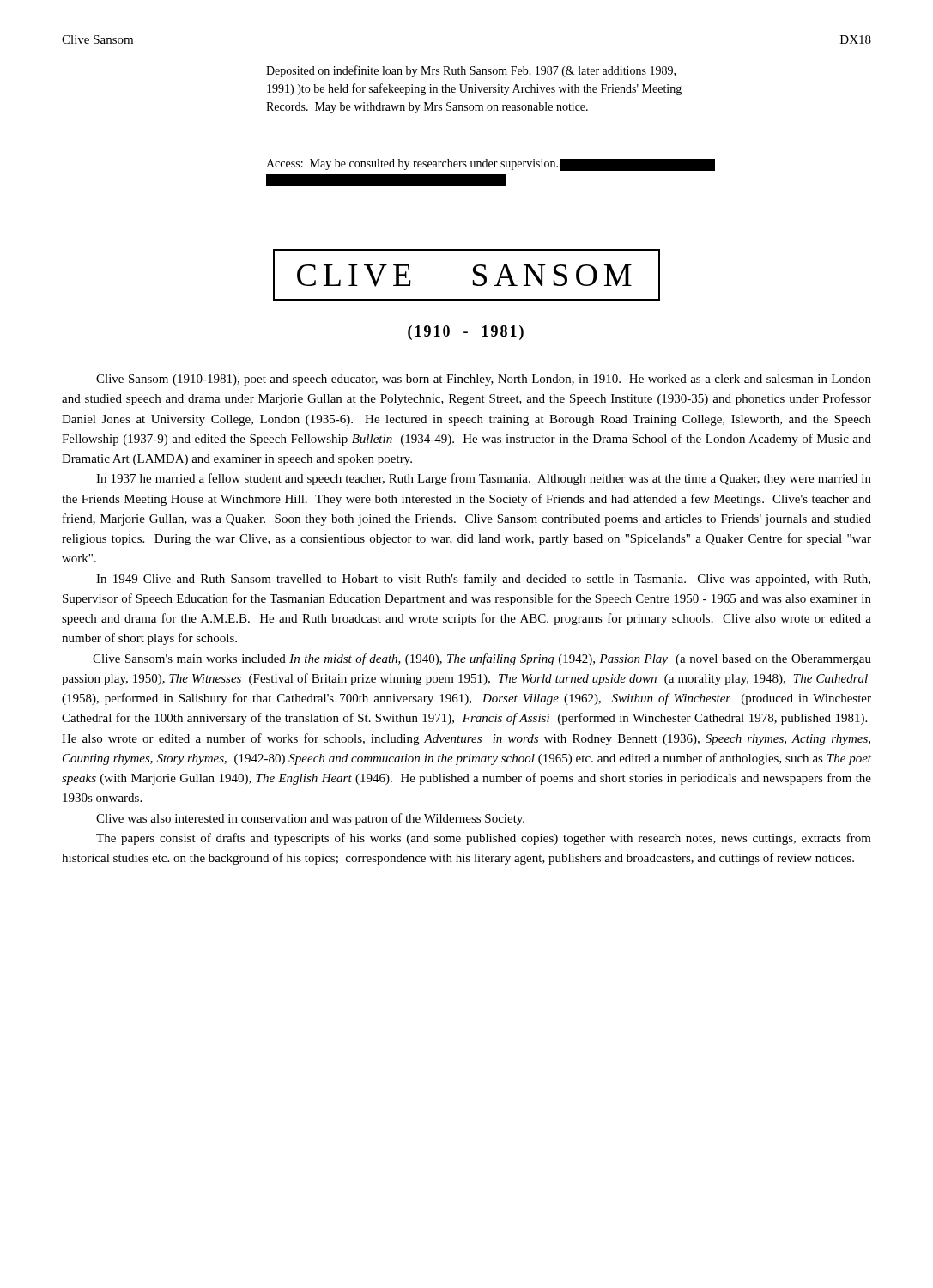Point to the element starting "Clive Sansom (1910-1981),"
The height and width of the screenshot is (1288, 933).
coord(466,619)
